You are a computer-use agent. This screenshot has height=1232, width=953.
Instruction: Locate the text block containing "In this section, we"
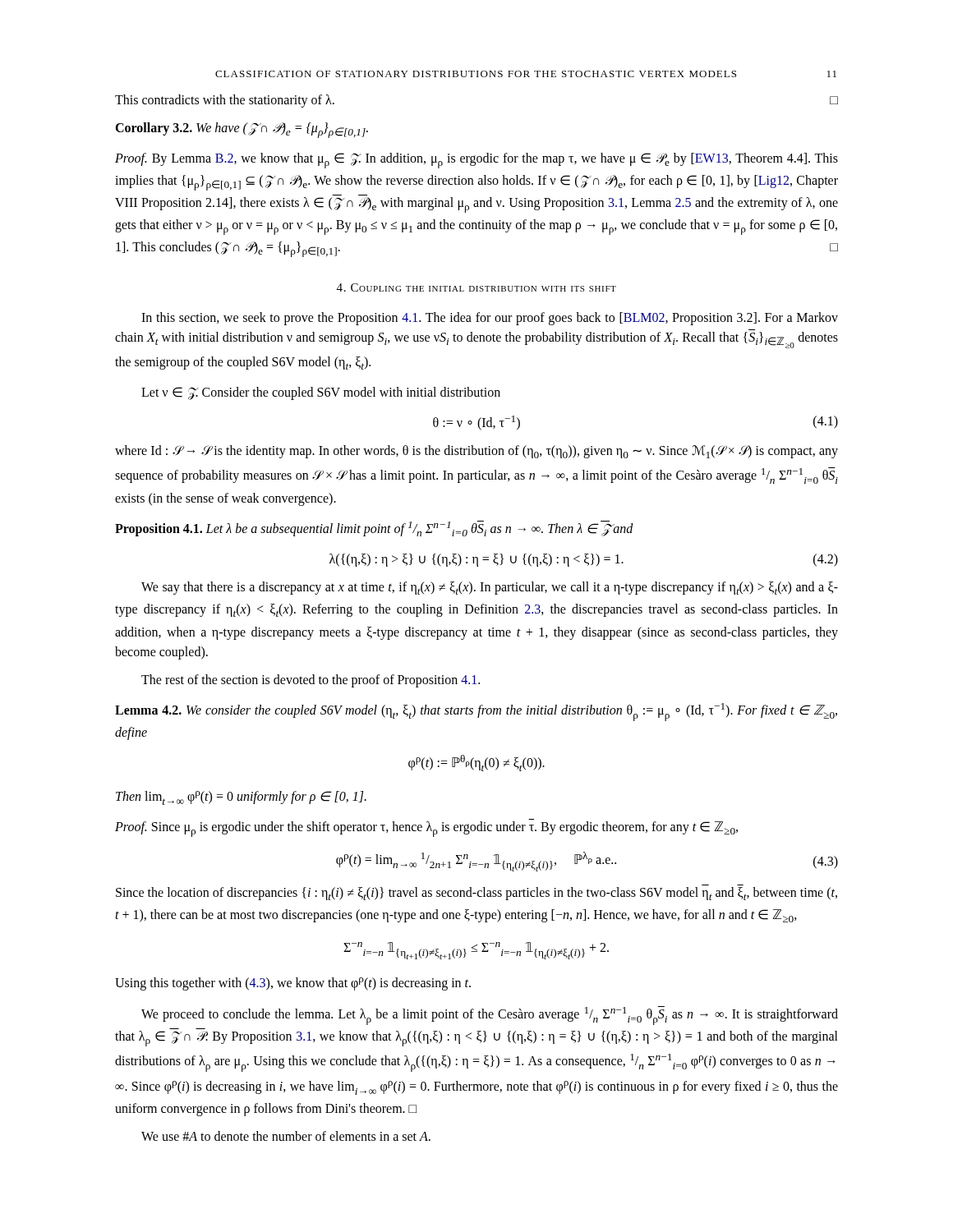click(490, 319)
